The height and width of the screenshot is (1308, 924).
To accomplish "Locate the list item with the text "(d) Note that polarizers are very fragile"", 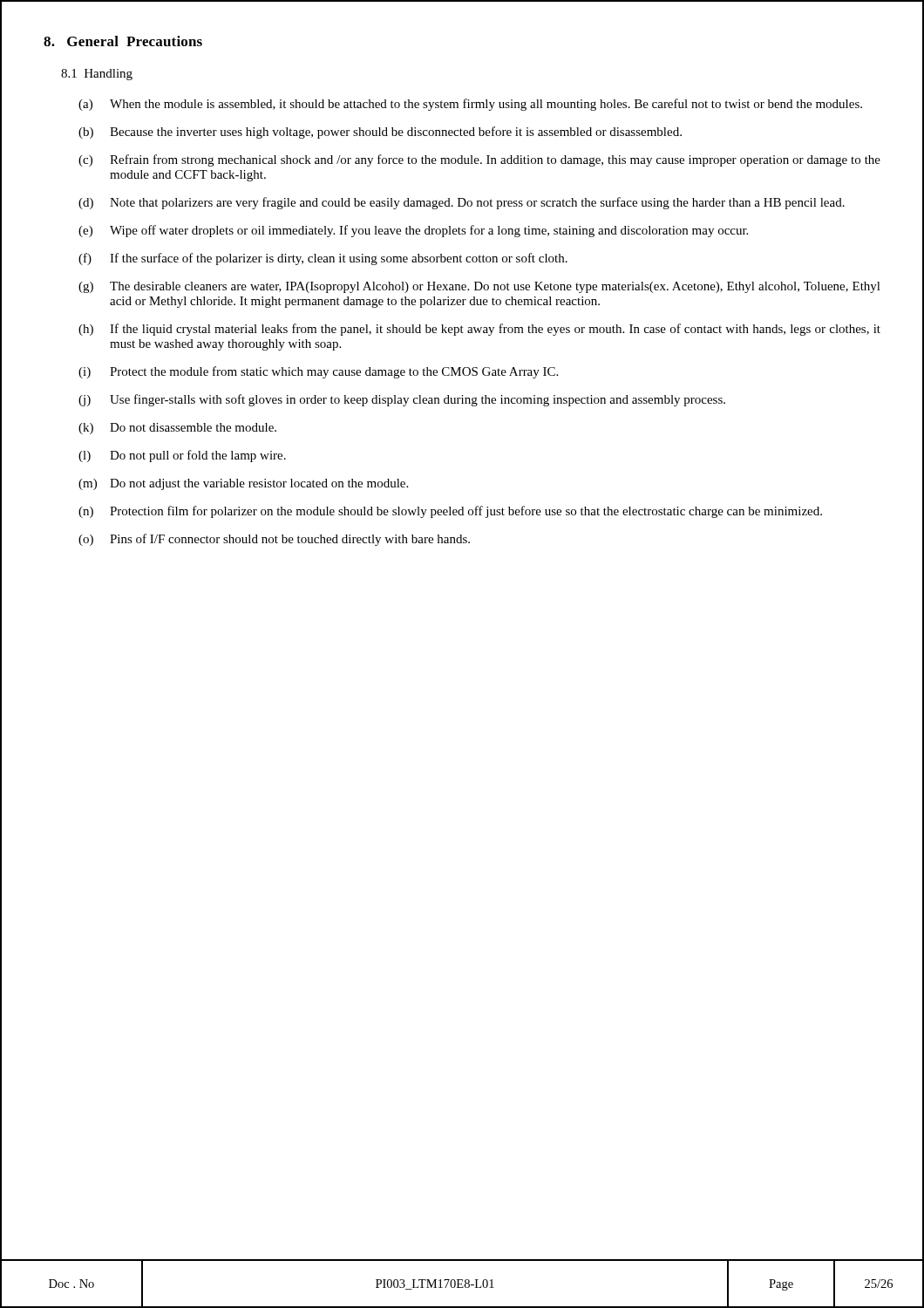I will 479,203.
